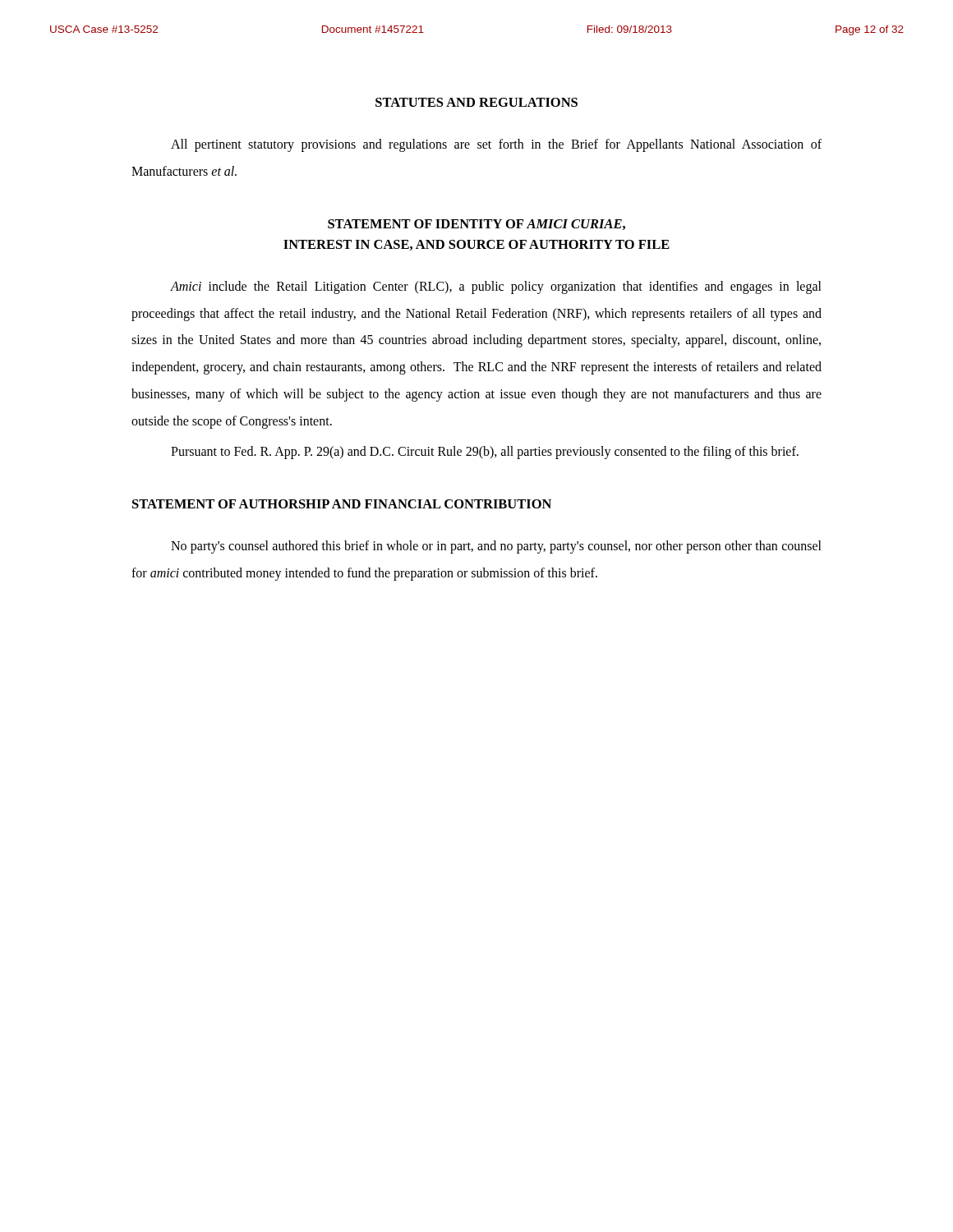Locate the text "STATUTES AND REGULATIONS"
The height and width of the screenshot is (1232, 953).
coord(476,102)
